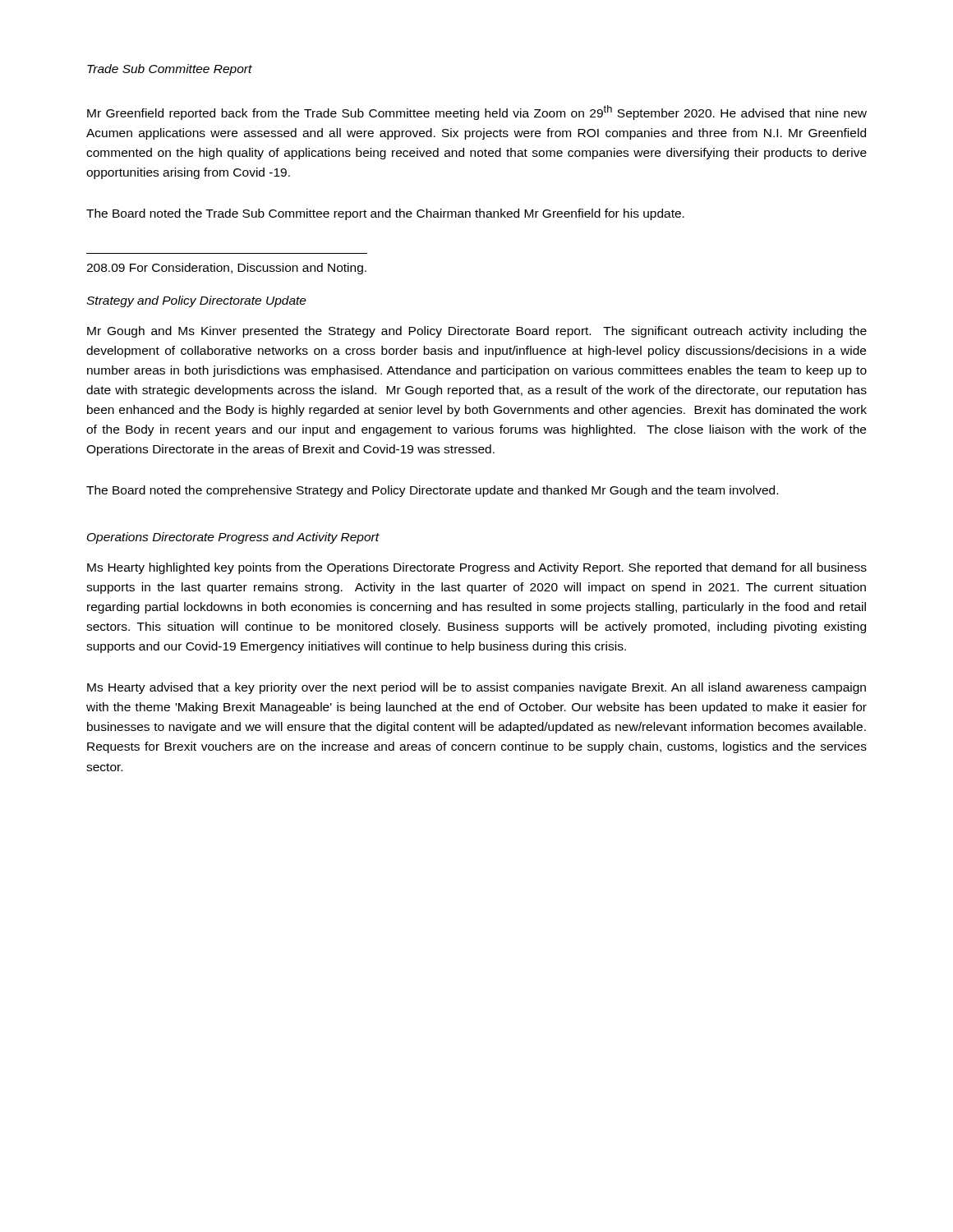The height and width of the screenshot is (1232, 953).
Task: Where does it say "Trade Sub Committee Report"?
Action: [169, 69]
